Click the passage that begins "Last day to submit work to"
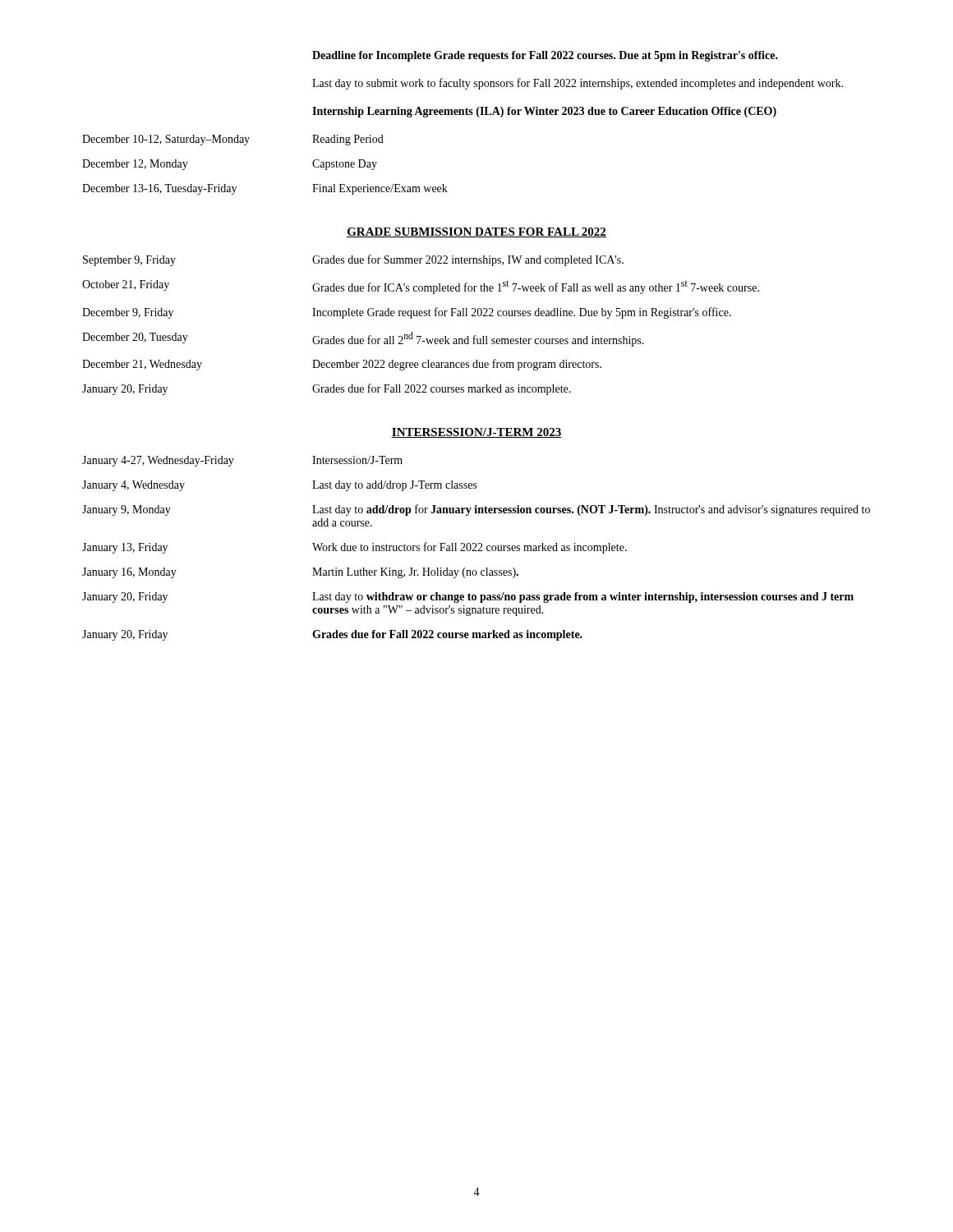The width and height of the screenshot is (953, 1232). (592, 84)
